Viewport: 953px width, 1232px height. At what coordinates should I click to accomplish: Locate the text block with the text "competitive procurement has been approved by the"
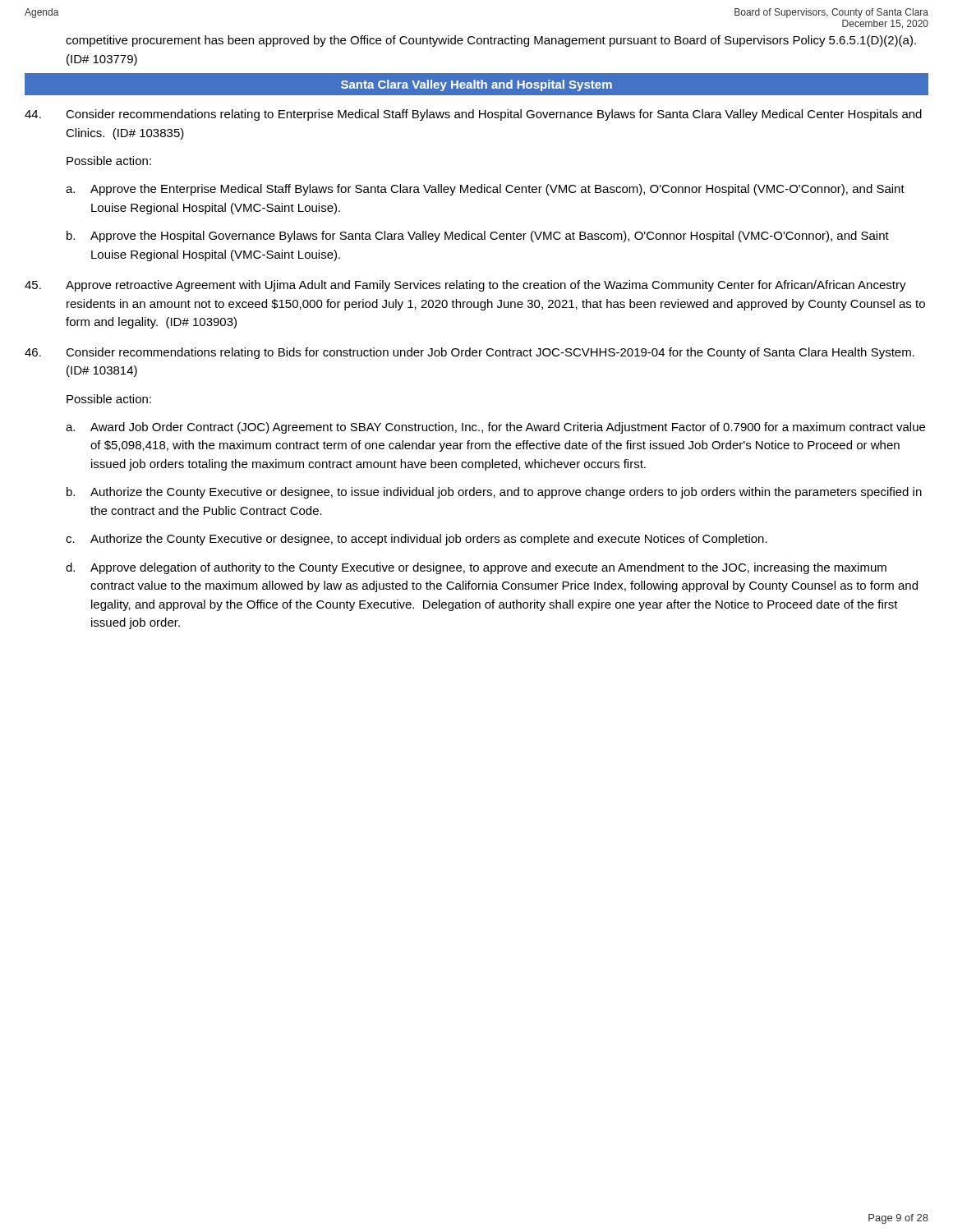click(493, 49)
